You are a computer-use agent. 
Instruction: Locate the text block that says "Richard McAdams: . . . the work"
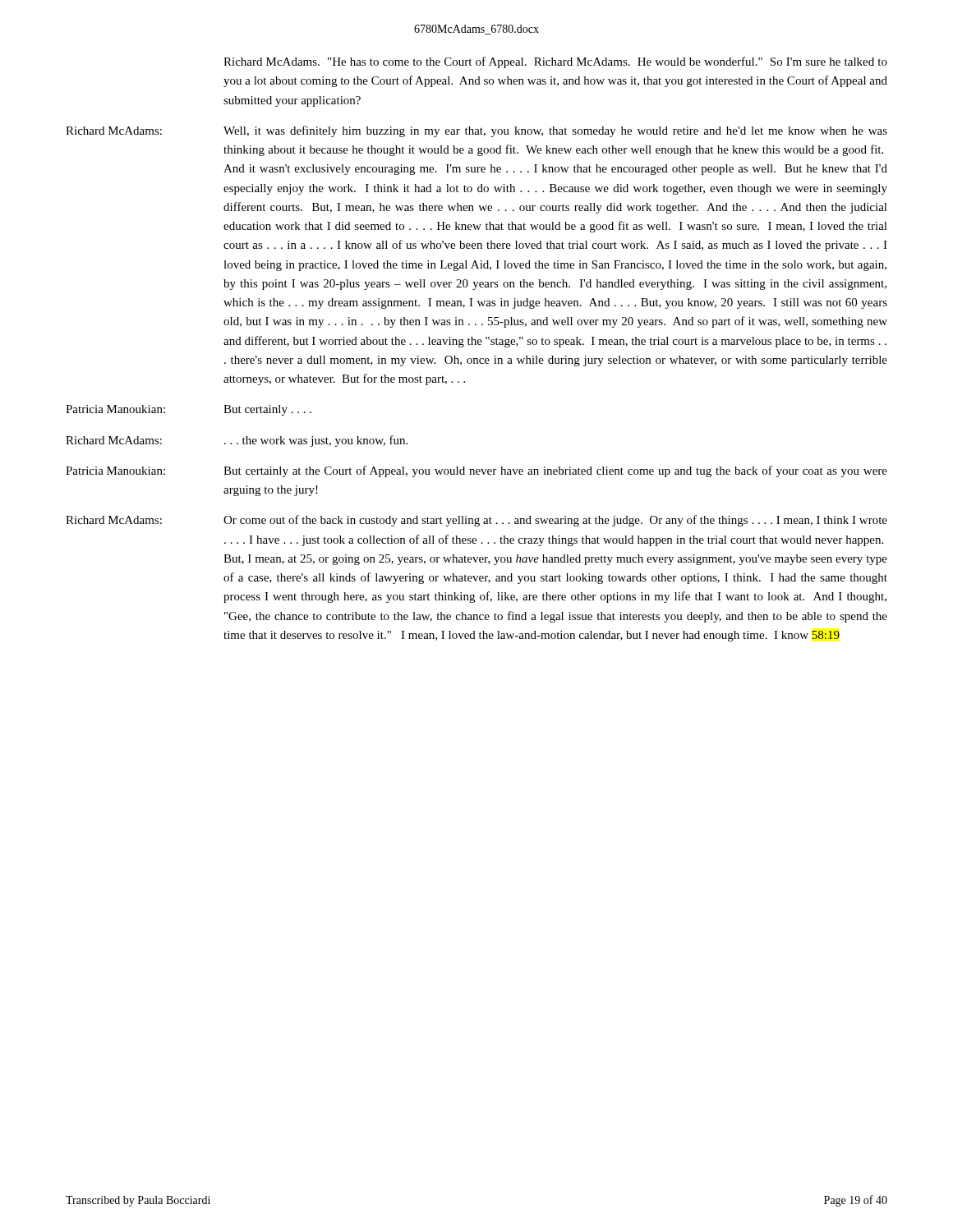(x=237, y=441)
